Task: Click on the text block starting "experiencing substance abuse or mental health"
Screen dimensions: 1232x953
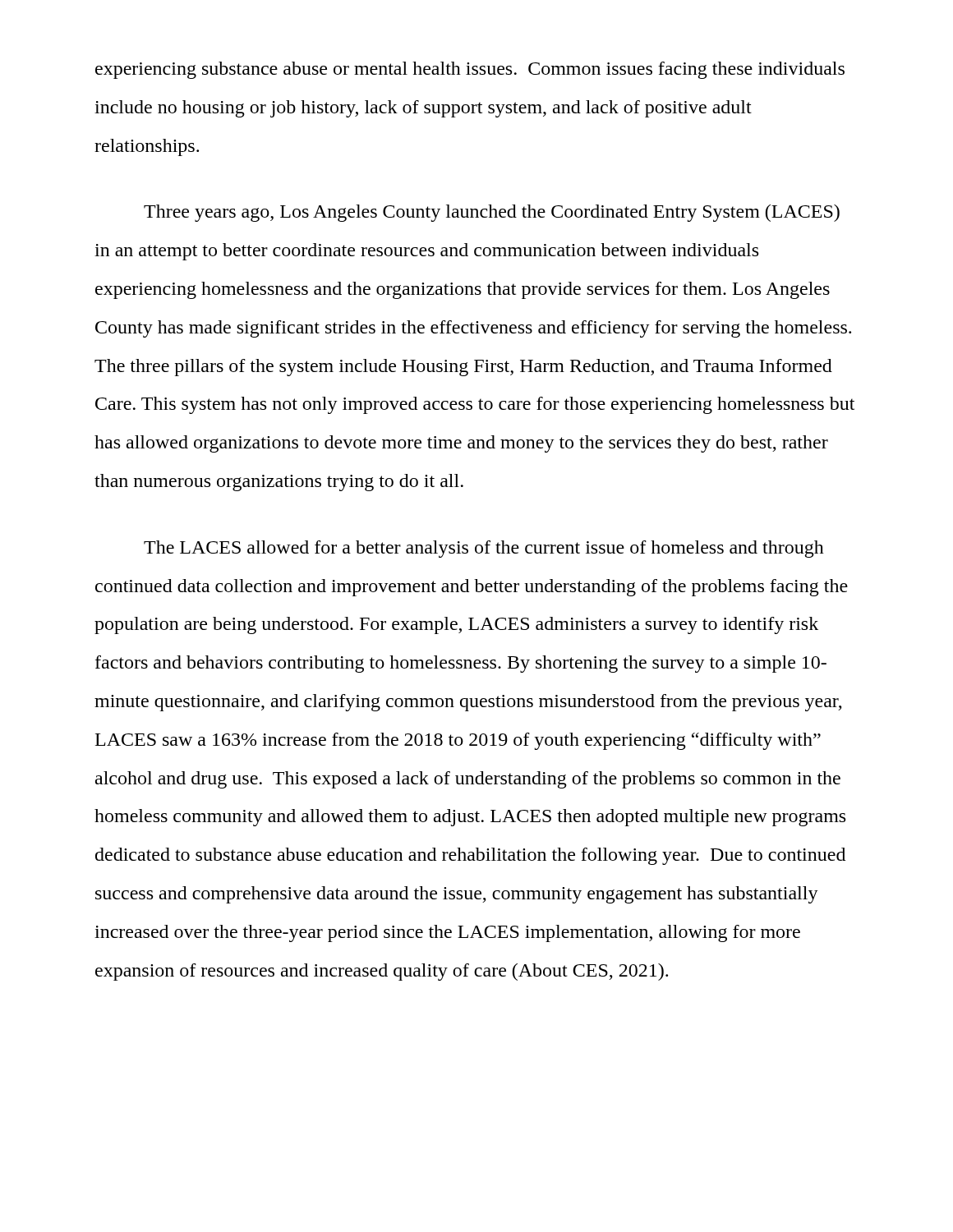Action: pos(476,107)
